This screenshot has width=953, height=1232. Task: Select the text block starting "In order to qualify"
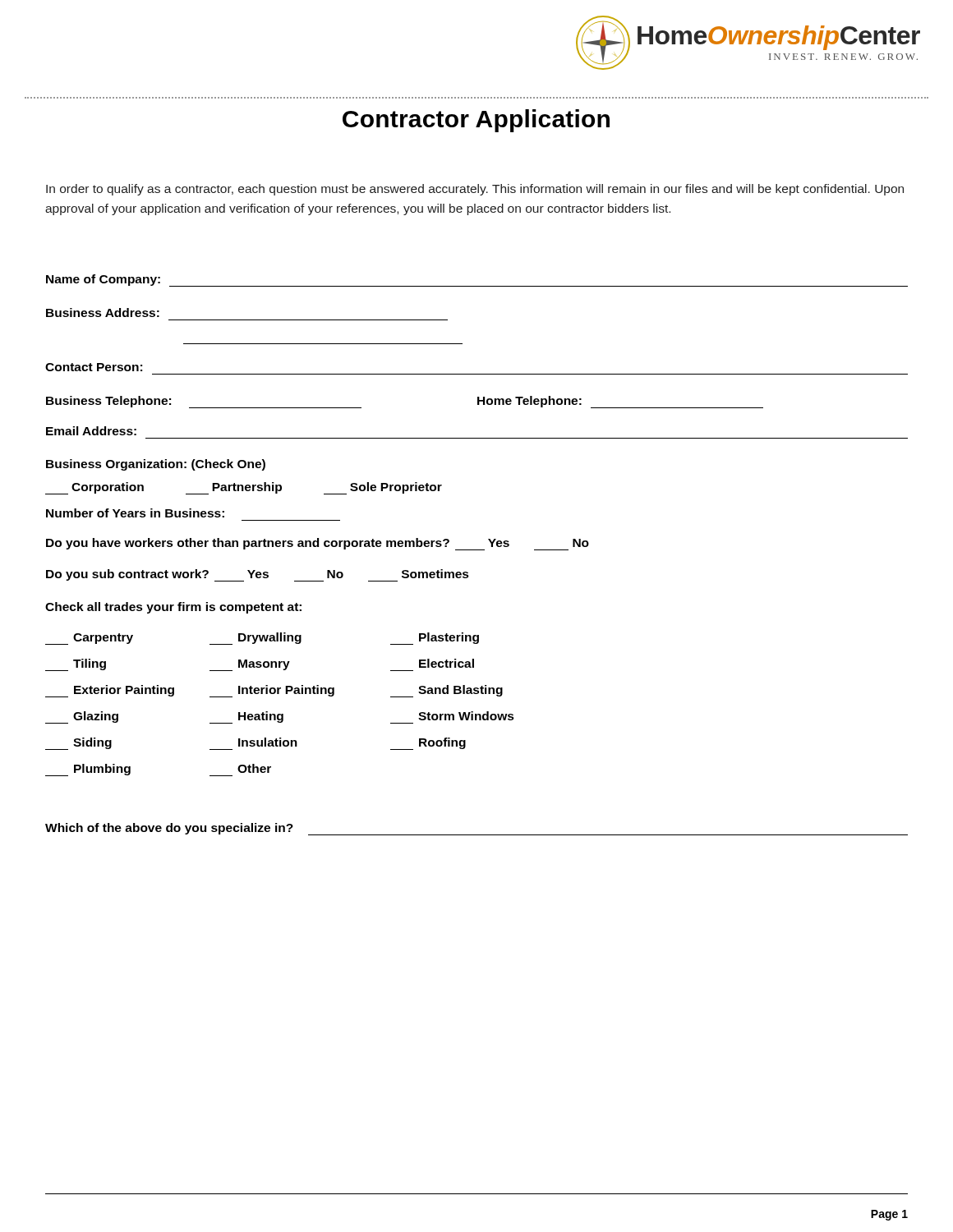475,198
